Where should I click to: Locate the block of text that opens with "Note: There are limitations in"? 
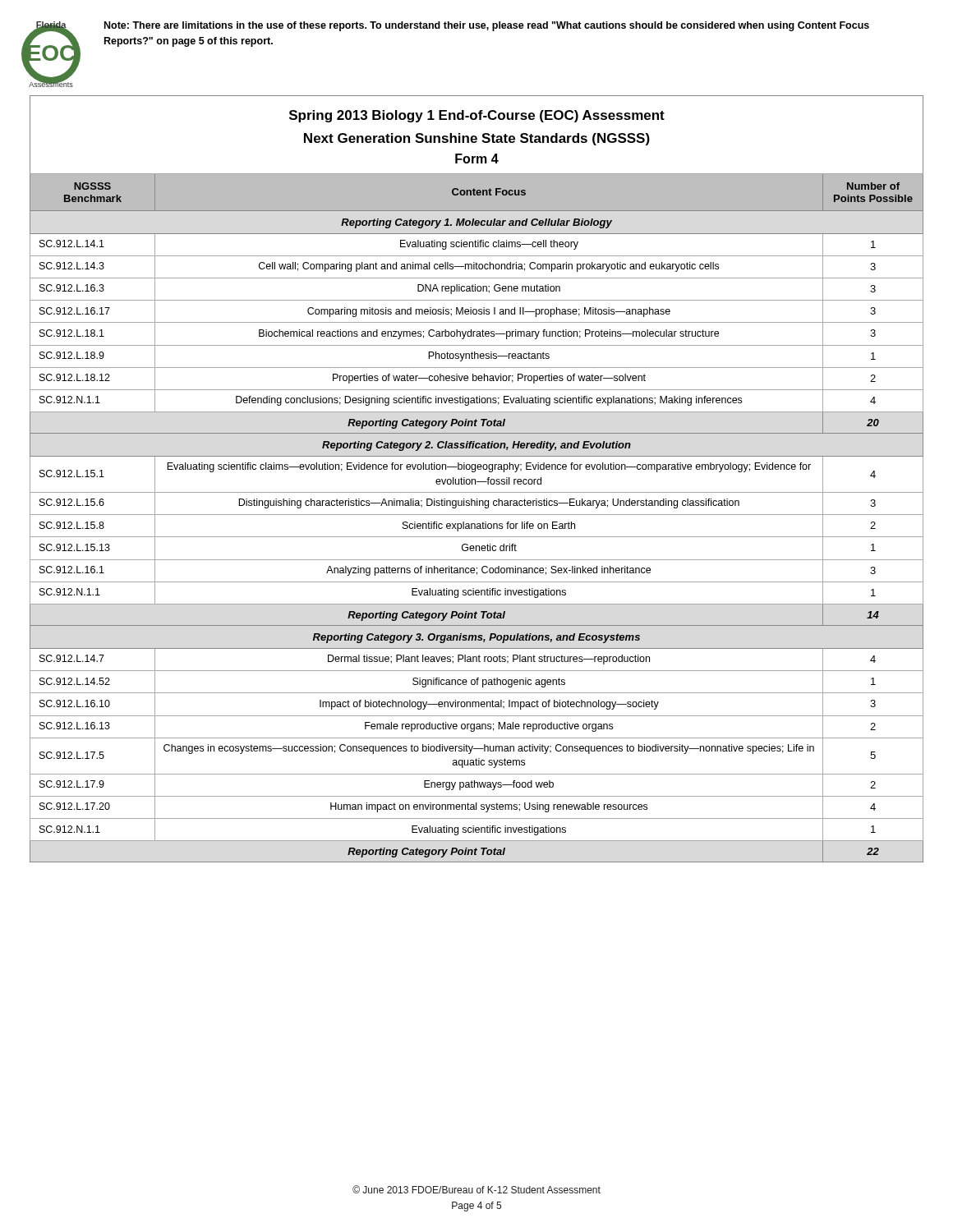tap(486, 33)
